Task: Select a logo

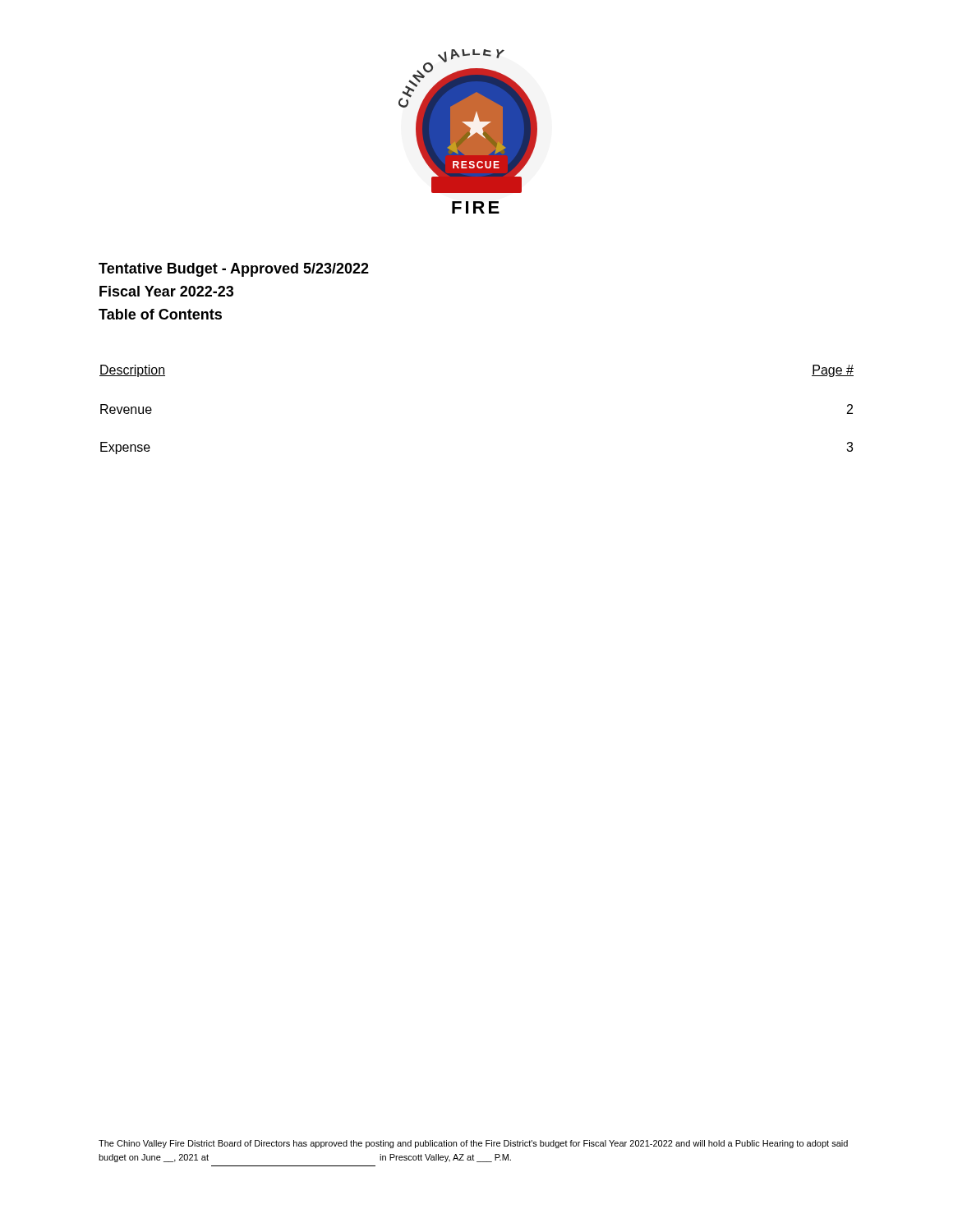Action: point(476,137)
